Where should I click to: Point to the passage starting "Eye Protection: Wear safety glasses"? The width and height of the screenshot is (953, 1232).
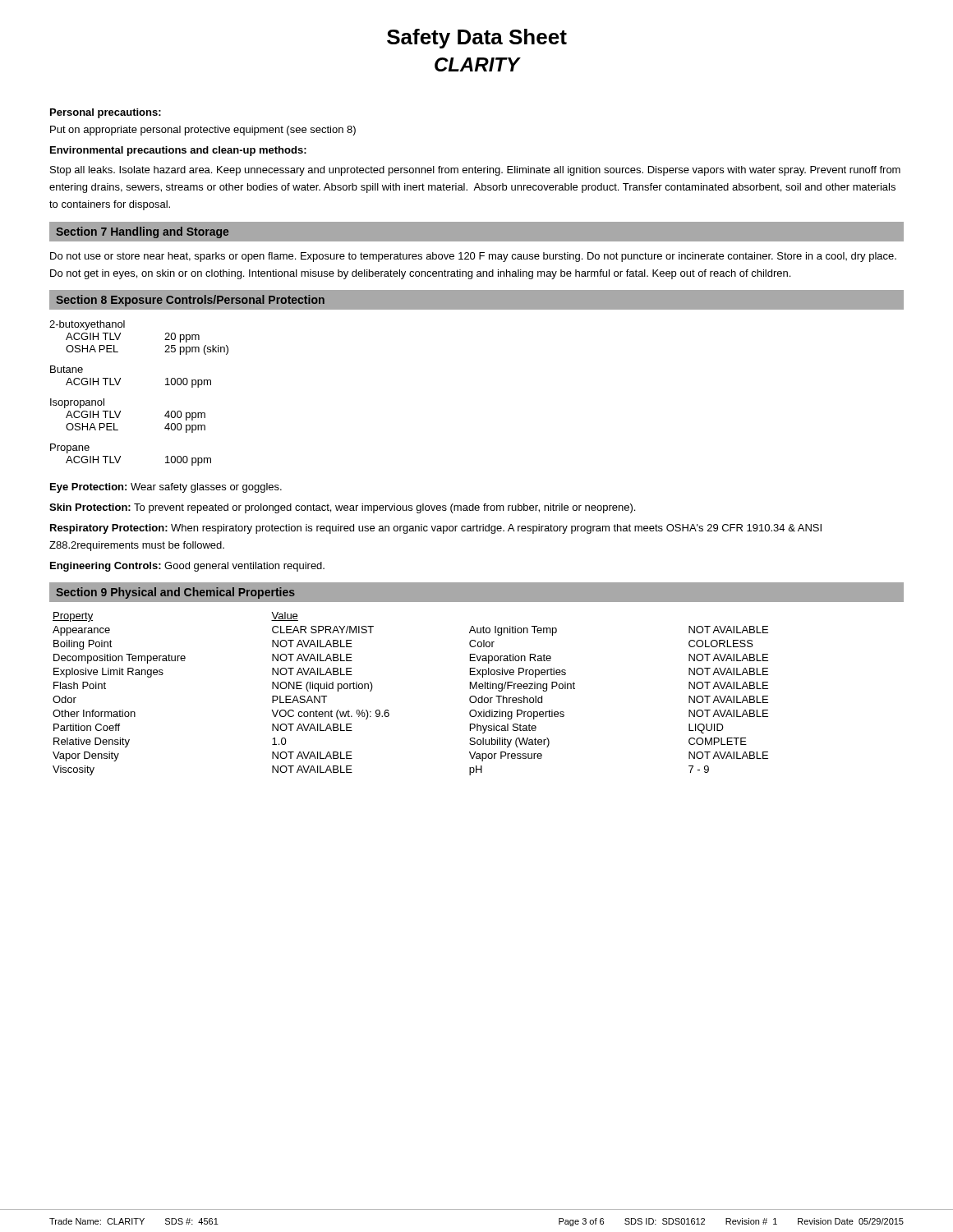[166, 487]
